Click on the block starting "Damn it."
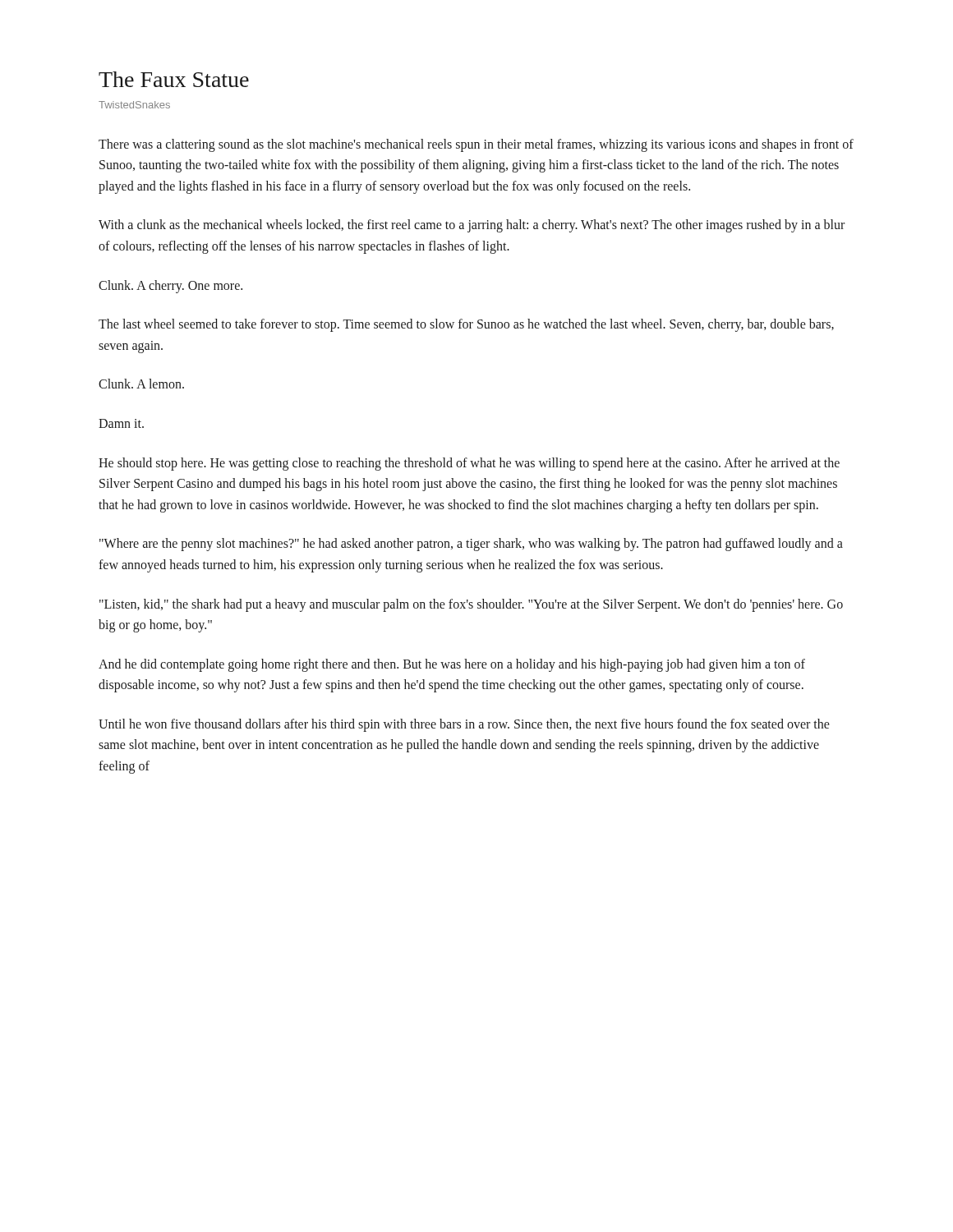 point(121,423)
